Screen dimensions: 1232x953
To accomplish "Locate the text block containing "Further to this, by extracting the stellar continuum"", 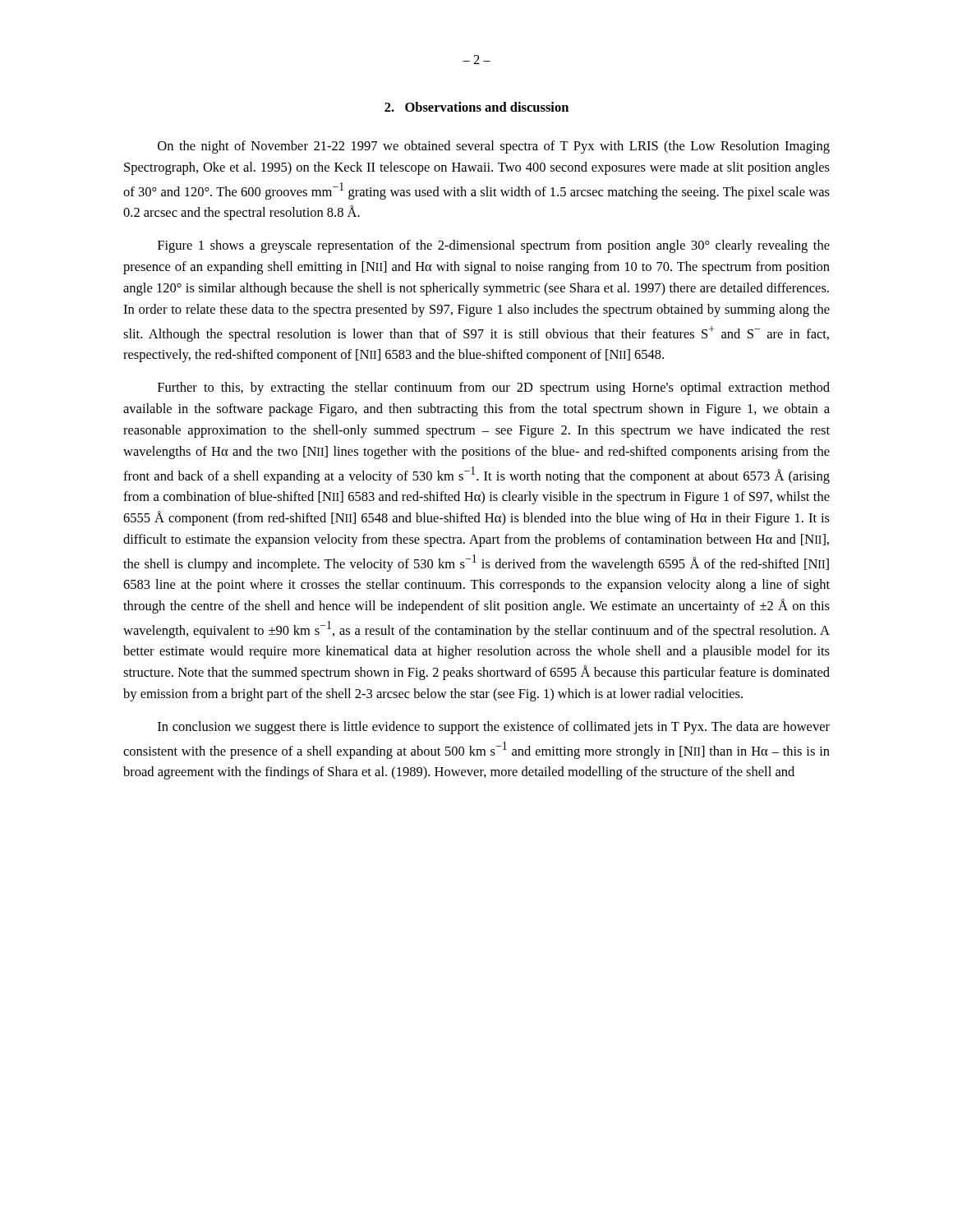I will click(476, 540).
